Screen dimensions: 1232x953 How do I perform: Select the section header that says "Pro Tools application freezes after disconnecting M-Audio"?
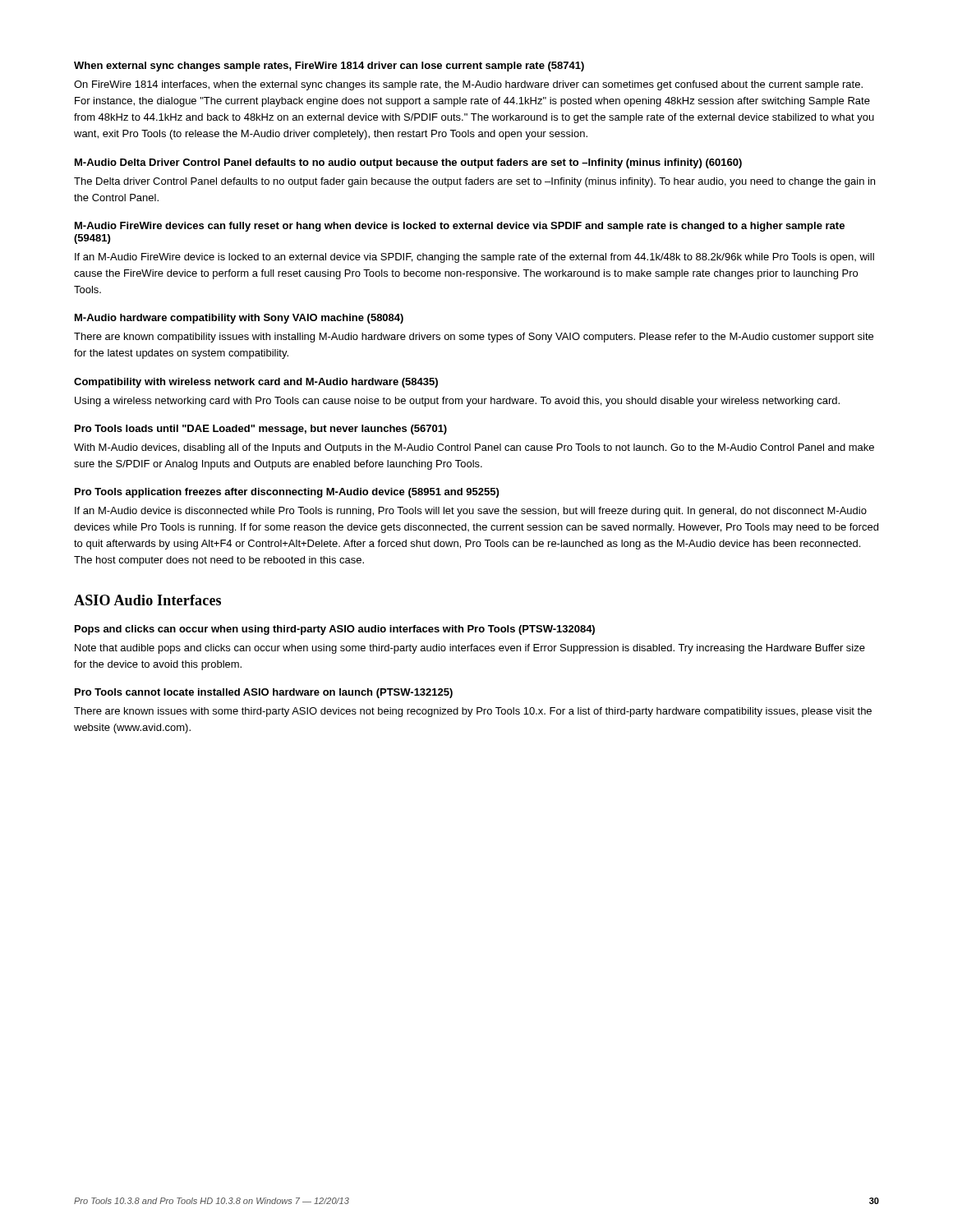tap(287, 492)
